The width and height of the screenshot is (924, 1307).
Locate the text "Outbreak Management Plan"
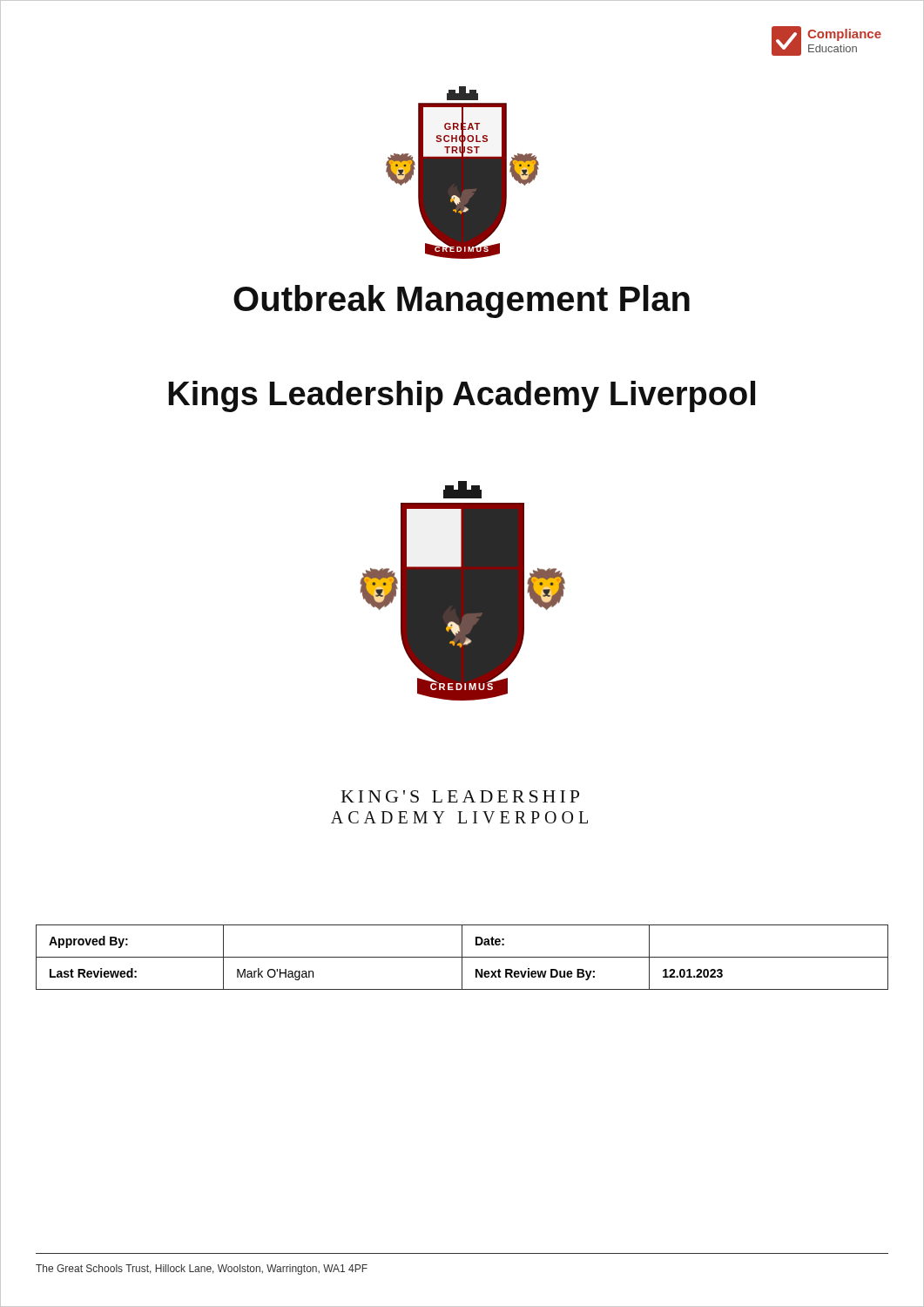coord(462,299)
